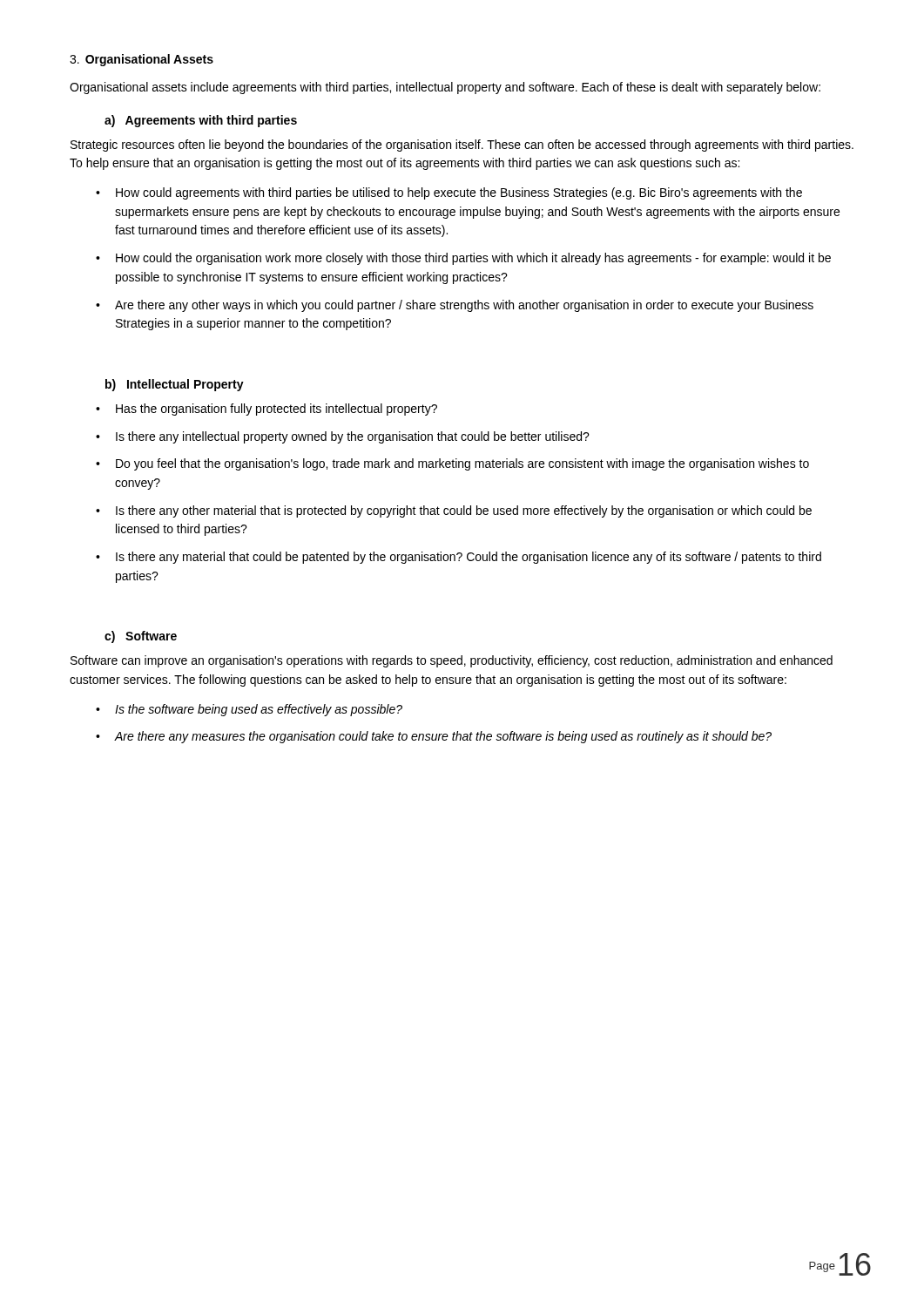Viewport: 924px width, 1307px height.
Task: Select the list item with the text "How could the"
Action: [x=473, y=267]
